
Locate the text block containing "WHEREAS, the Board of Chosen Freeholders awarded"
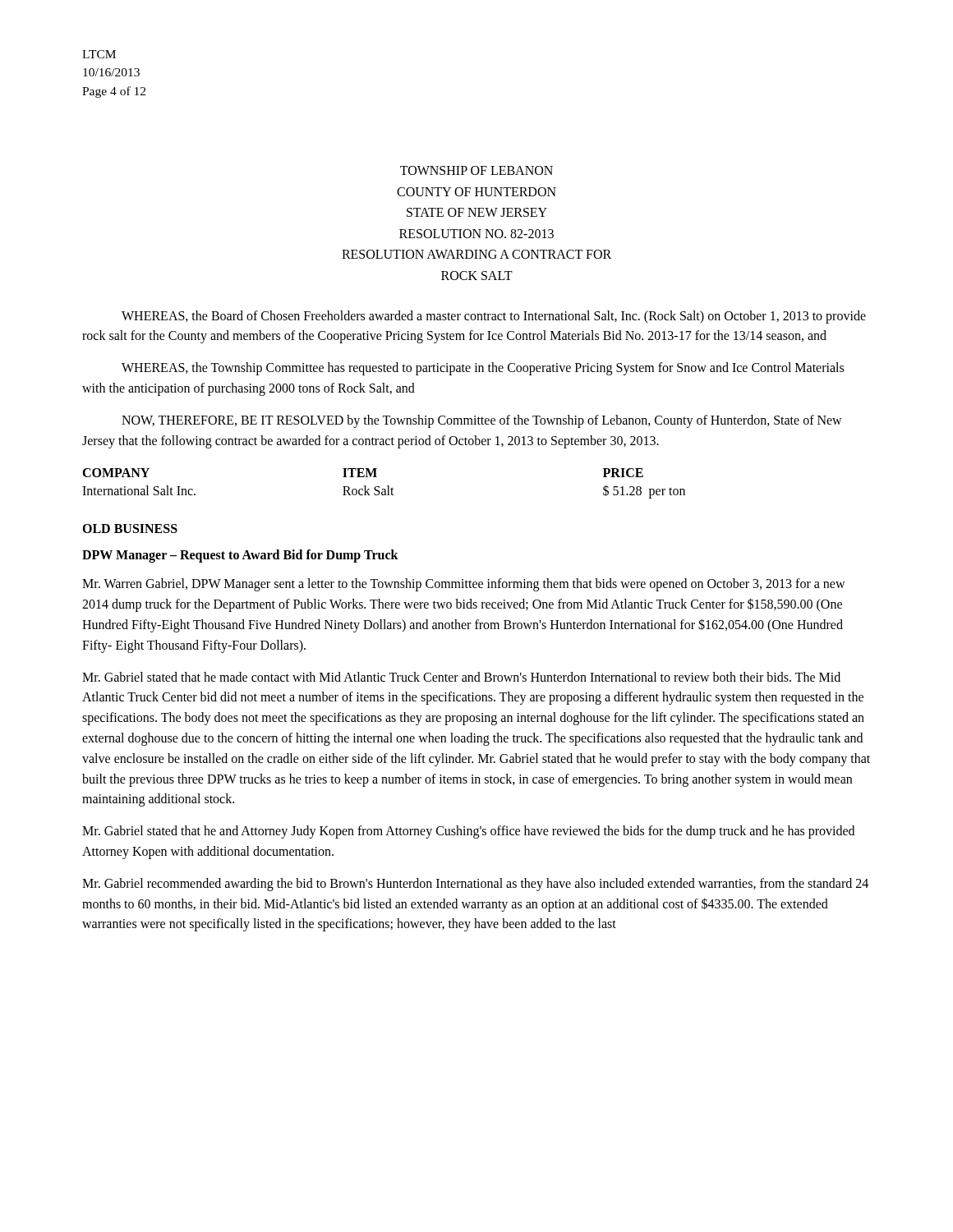[474, 326]
